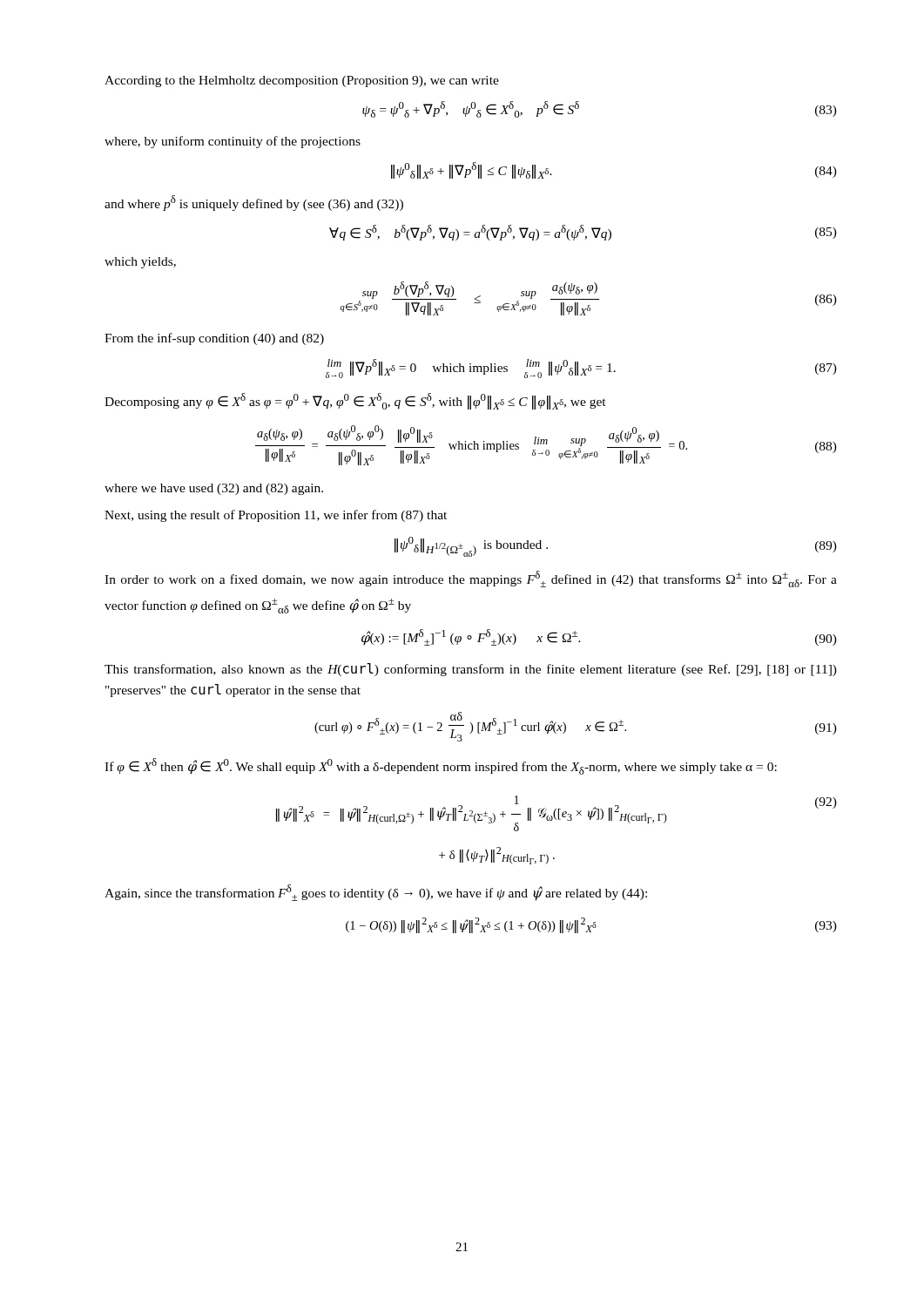Find the text block starting "In order to"
This screenshot has width=924, height=1307.
471,592
